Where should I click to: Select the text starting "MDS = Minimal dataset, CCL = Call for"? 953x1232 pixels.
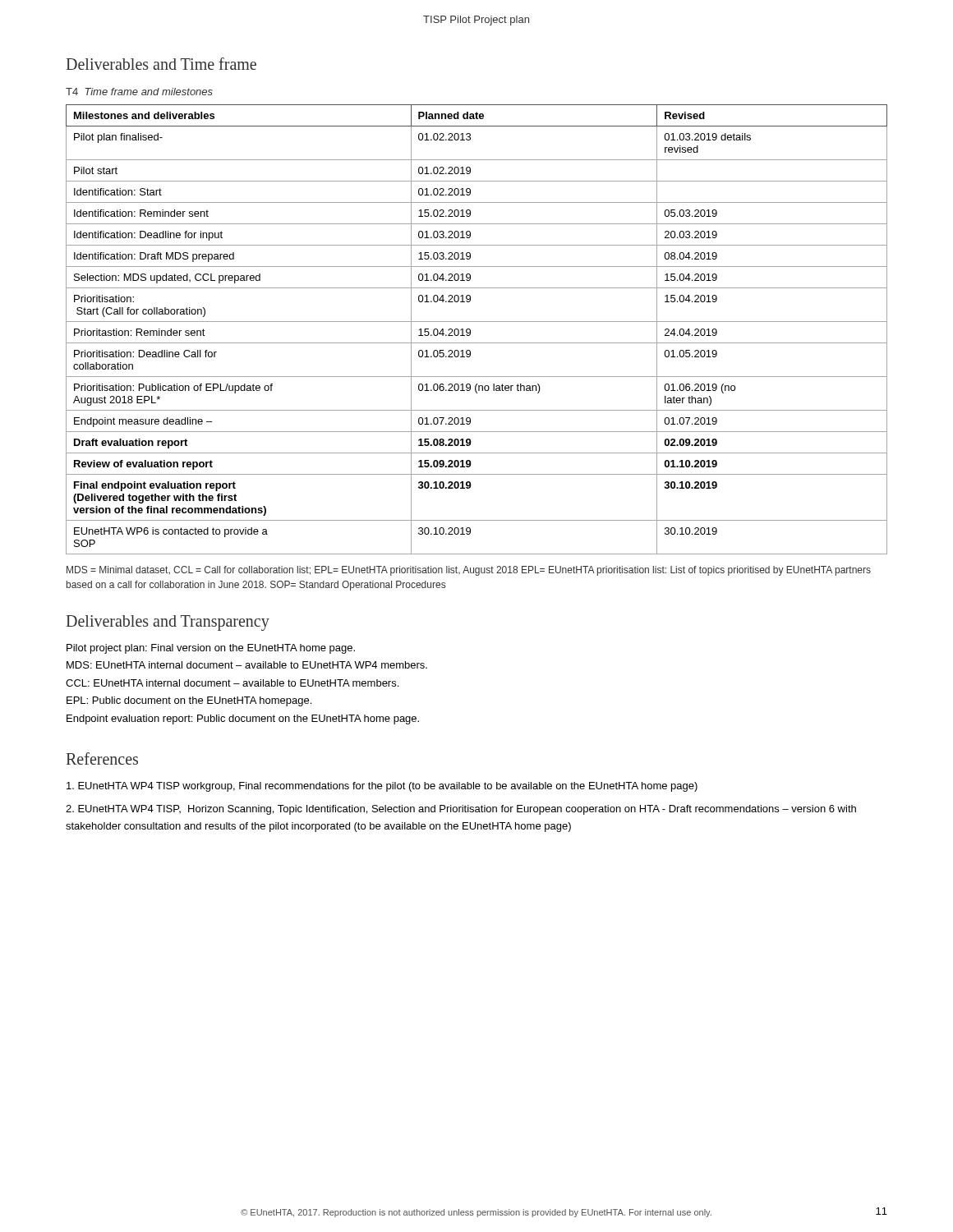click(468, 577)
